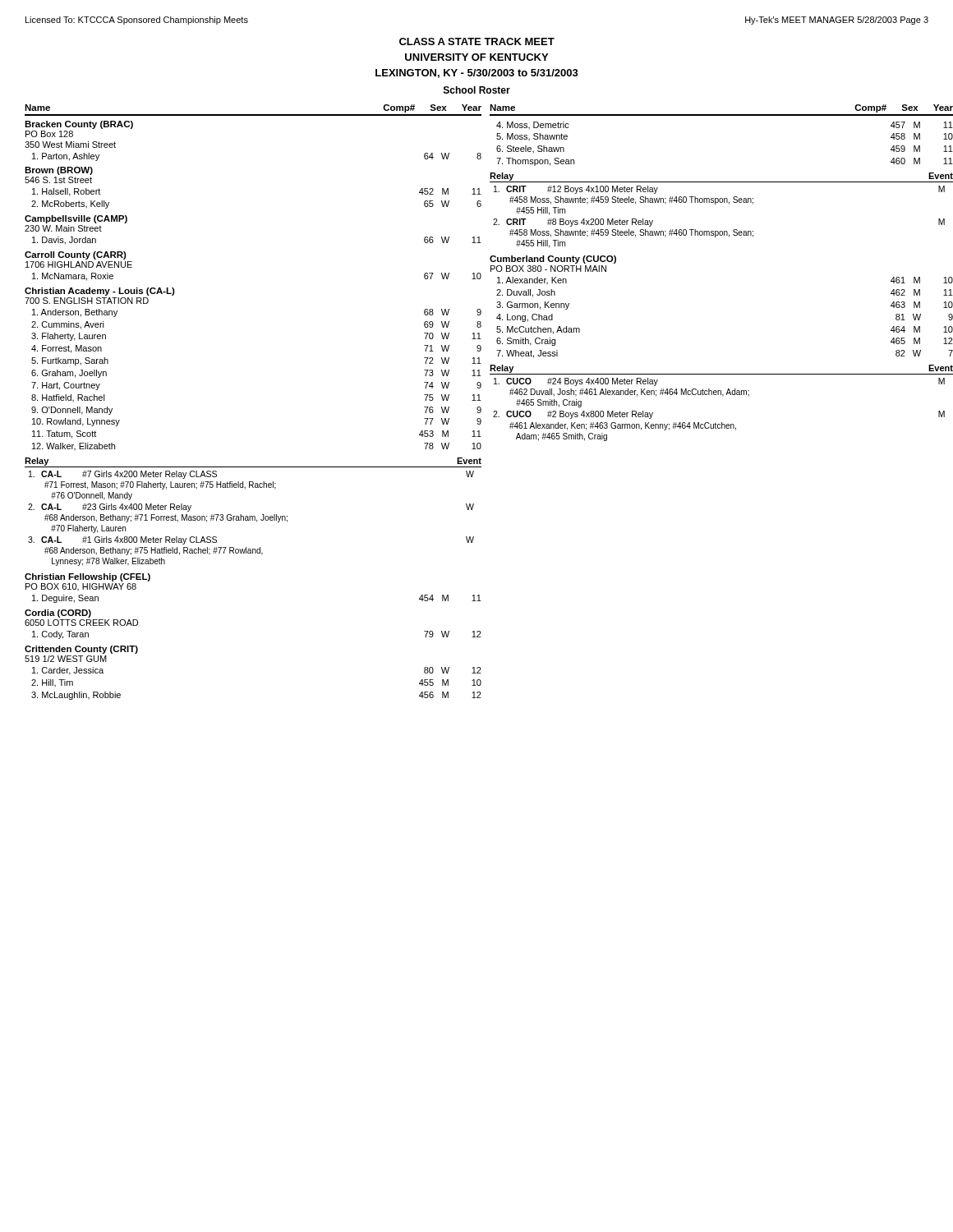Point to the block beginning "Cordia (CORD) 6050 LOTTS CREEK ROAD 1. Cody,"

(x=58, y=614)
